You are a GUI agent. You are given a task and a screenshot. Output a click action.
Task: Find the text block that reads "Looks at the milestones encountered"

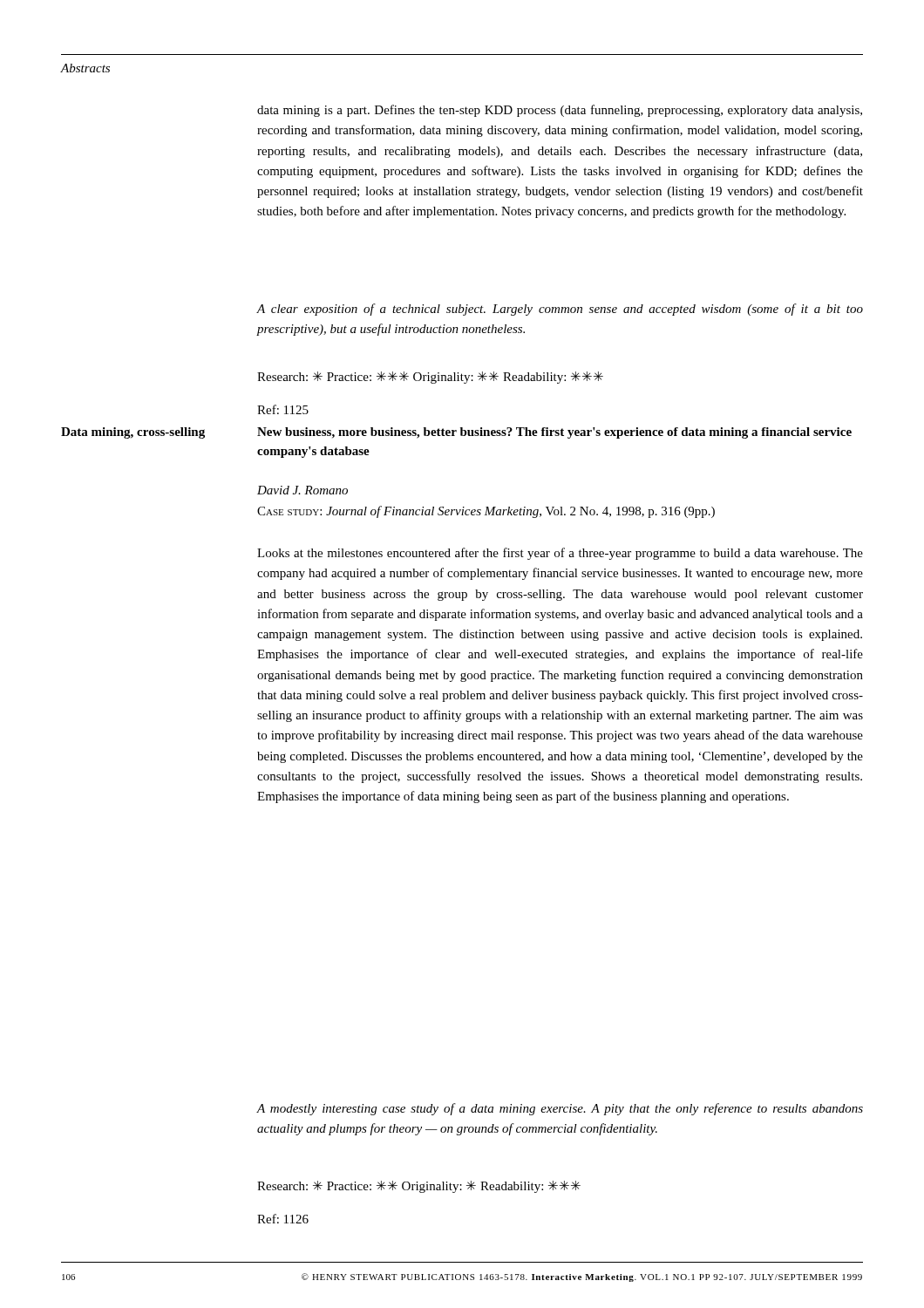[x=560, y=675]
